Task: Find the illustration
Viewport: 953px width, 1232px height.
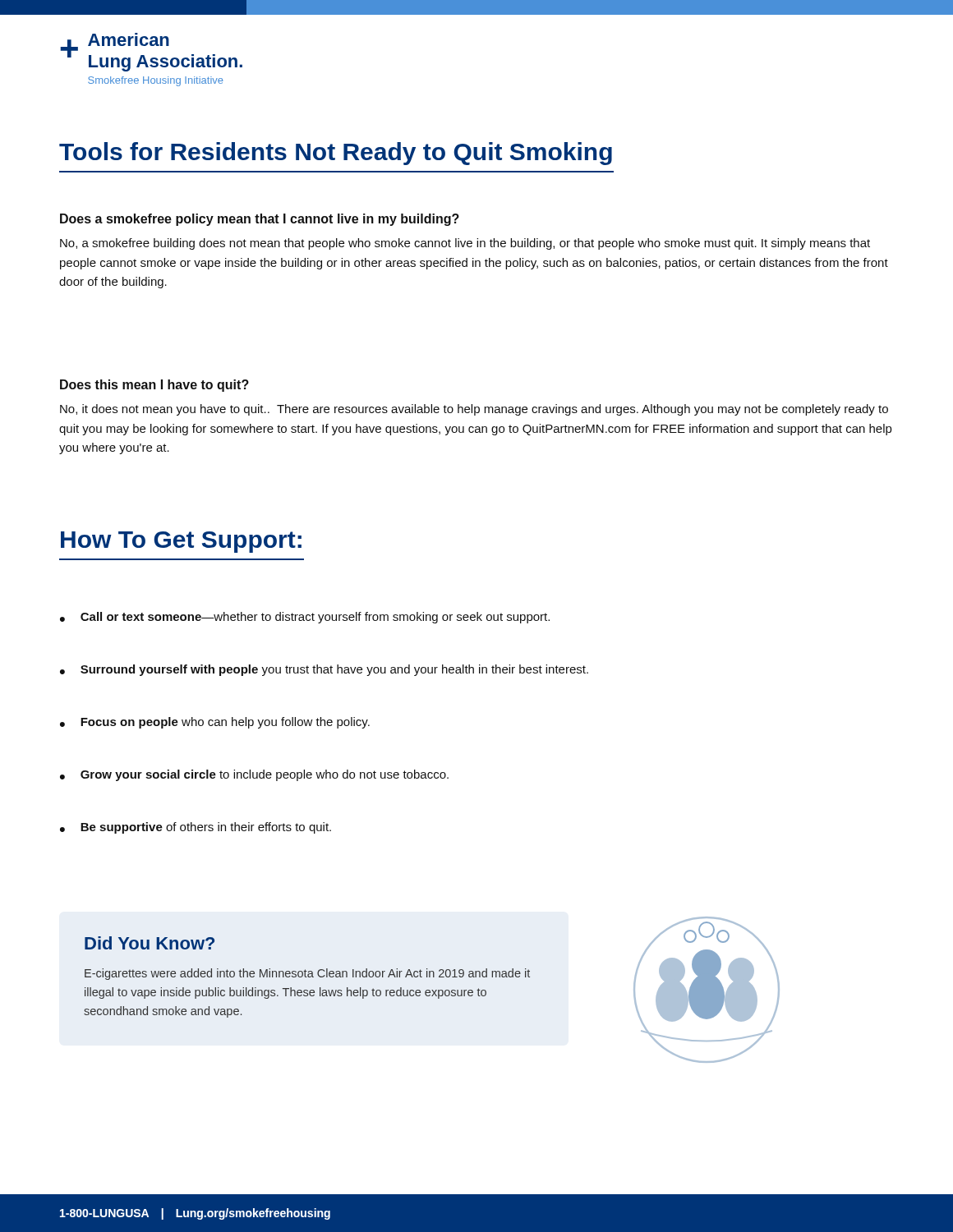Action: pos(707,990)
